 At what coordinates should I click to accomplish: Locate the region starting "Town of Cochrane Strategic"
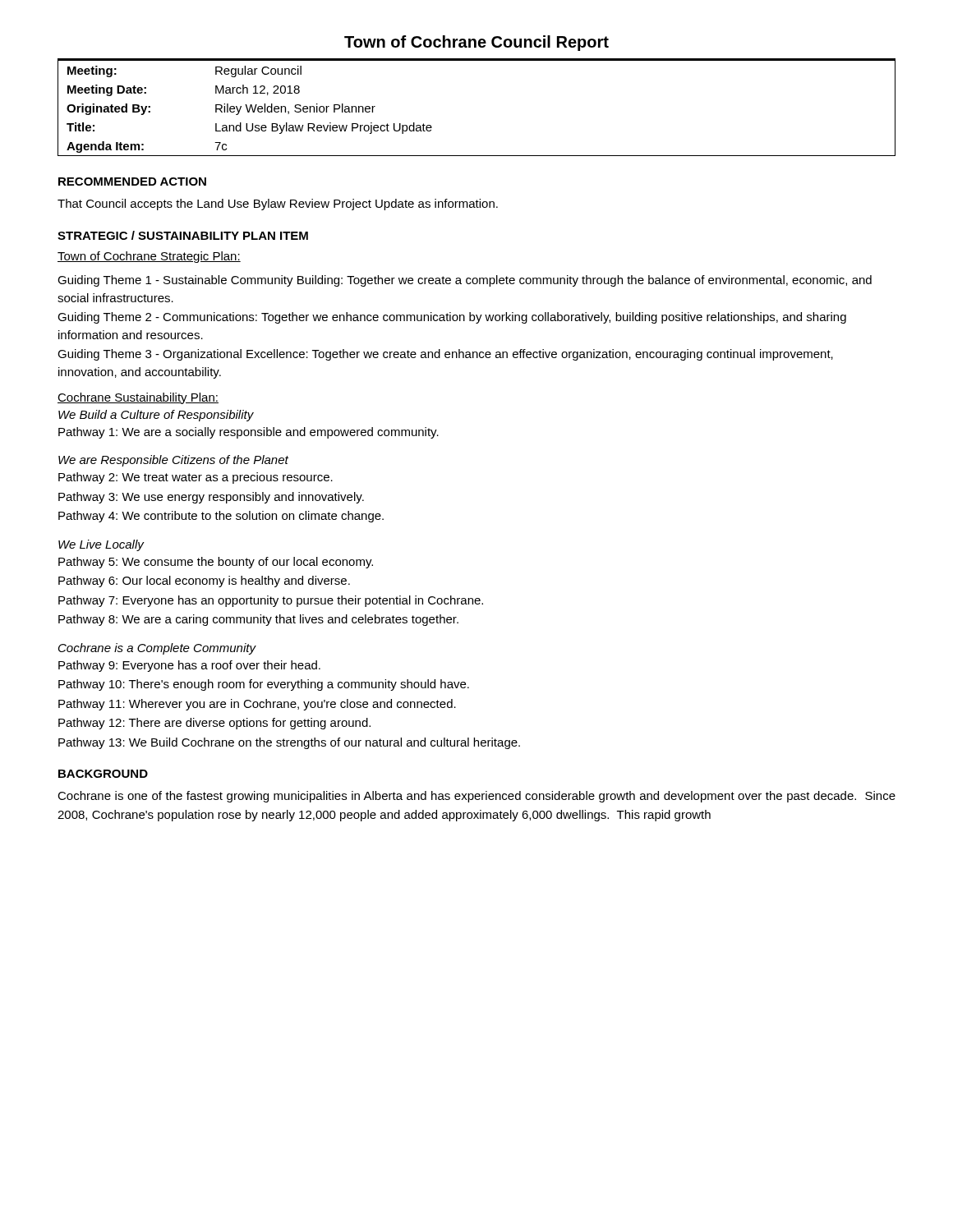[149, 255]
